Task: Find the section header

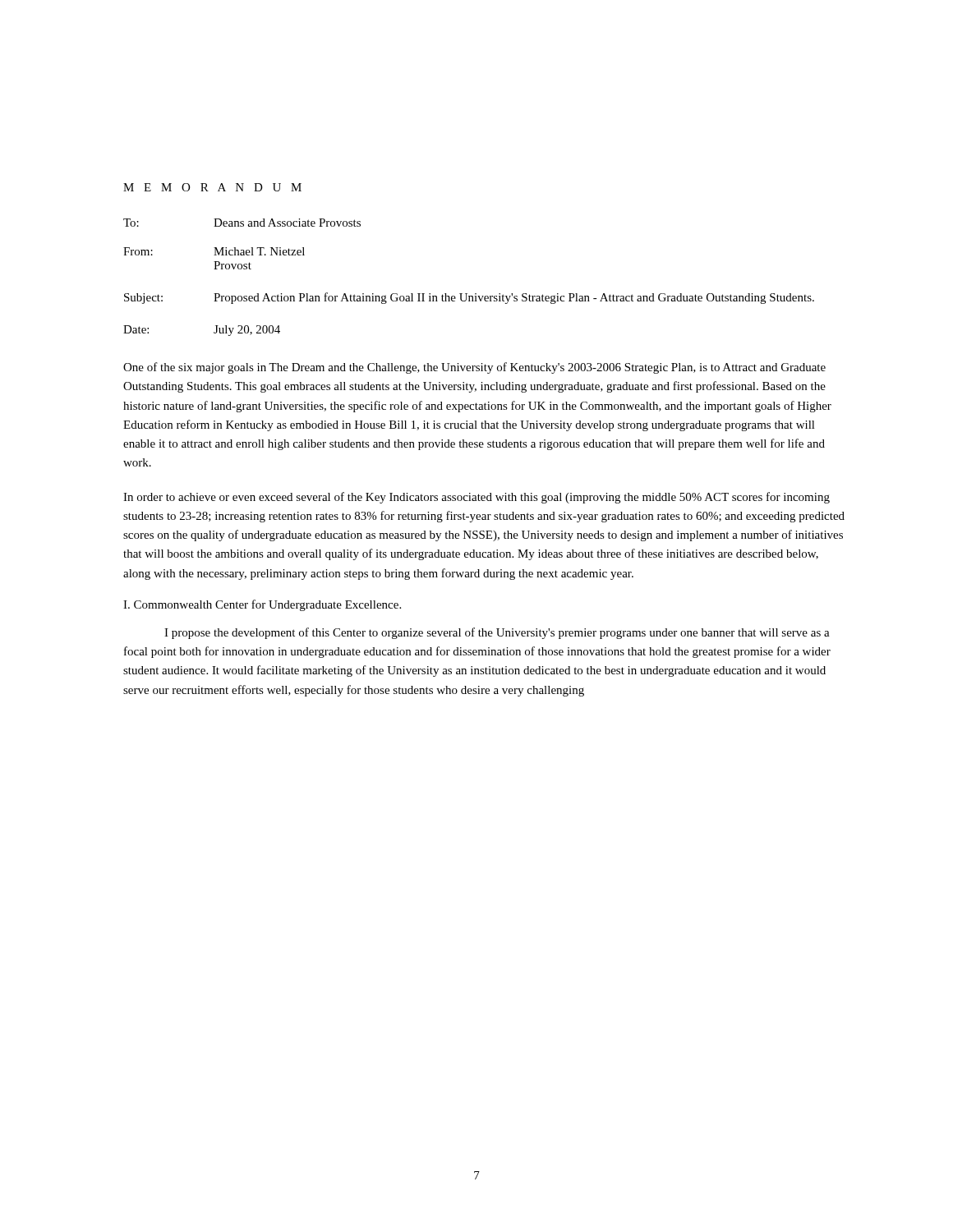Action: 263,604
